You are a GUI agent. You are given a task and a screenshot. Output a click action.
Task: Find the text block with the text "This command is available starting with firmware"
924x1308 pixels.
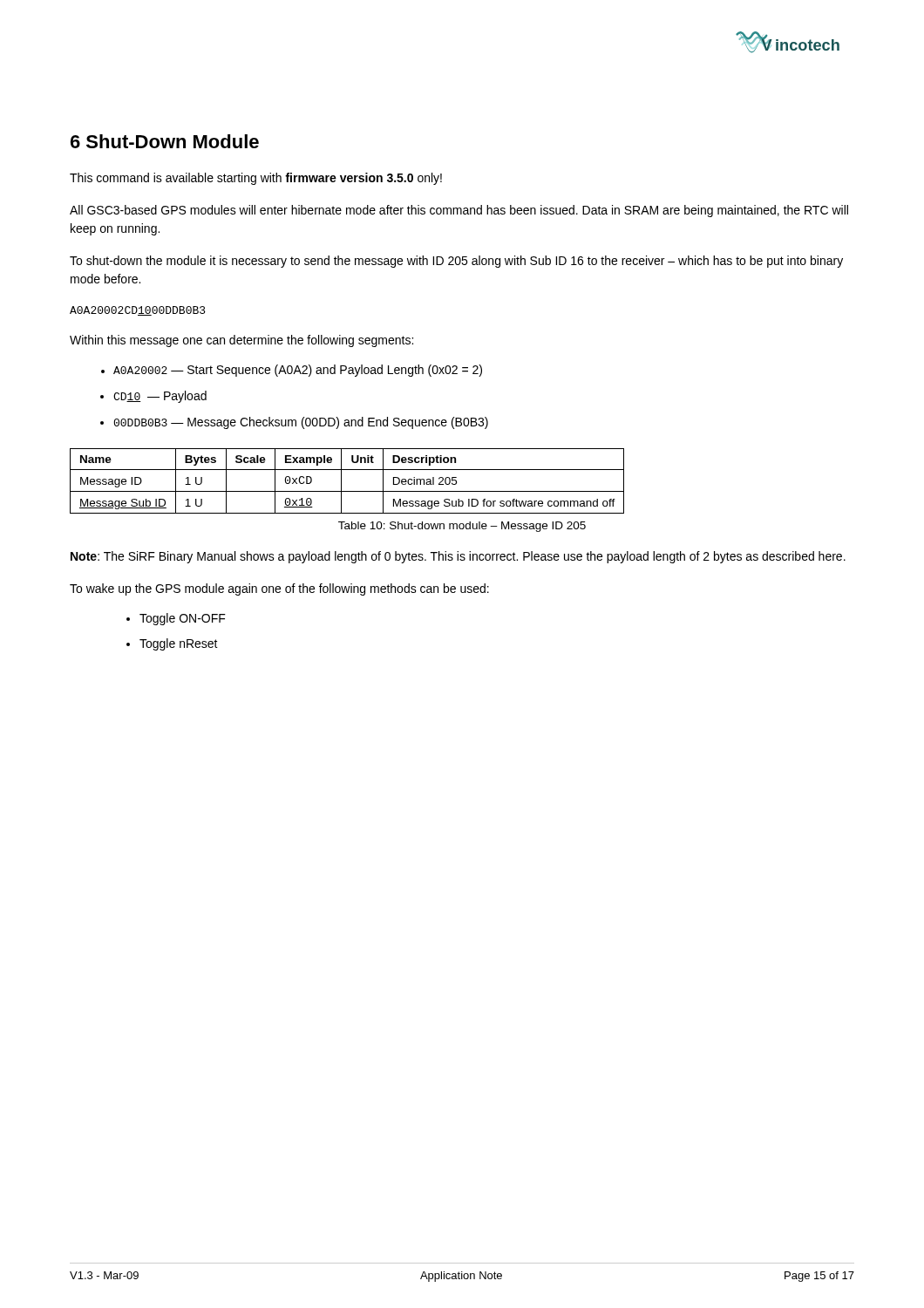click(256, 179)
